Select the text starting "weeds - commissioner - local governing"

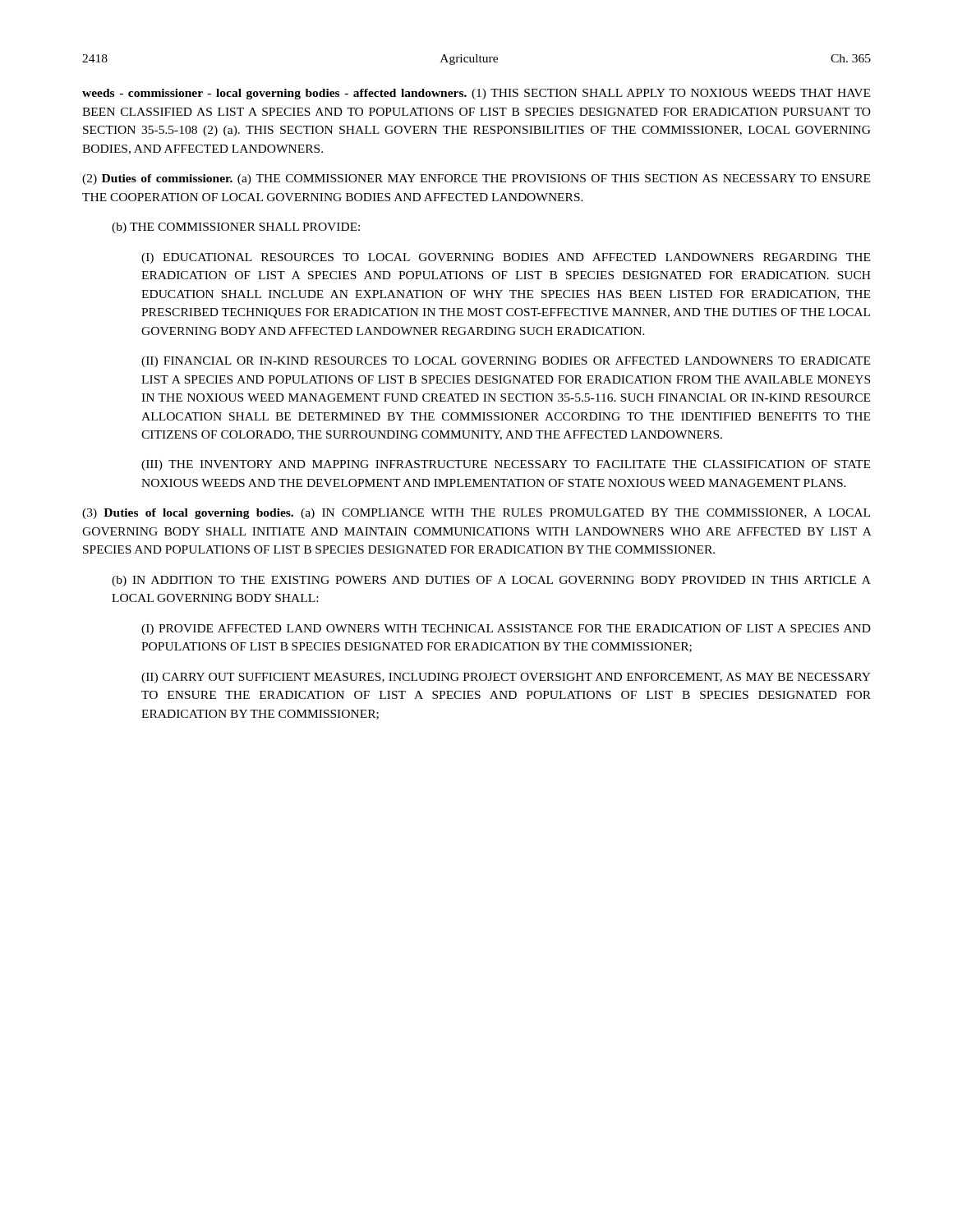coord(476,120)
